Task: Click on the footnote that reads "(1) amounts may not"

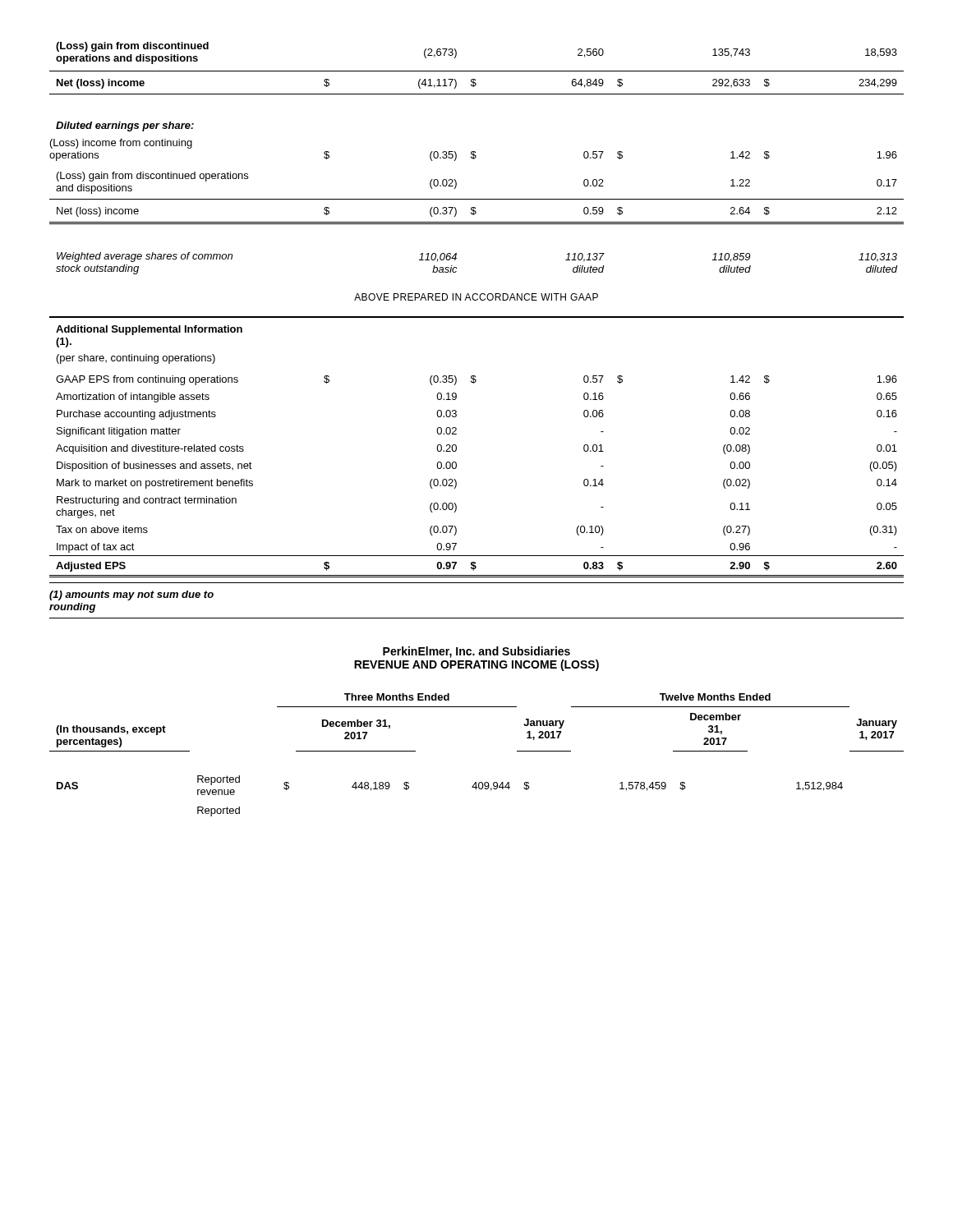Action: [131, 600]
